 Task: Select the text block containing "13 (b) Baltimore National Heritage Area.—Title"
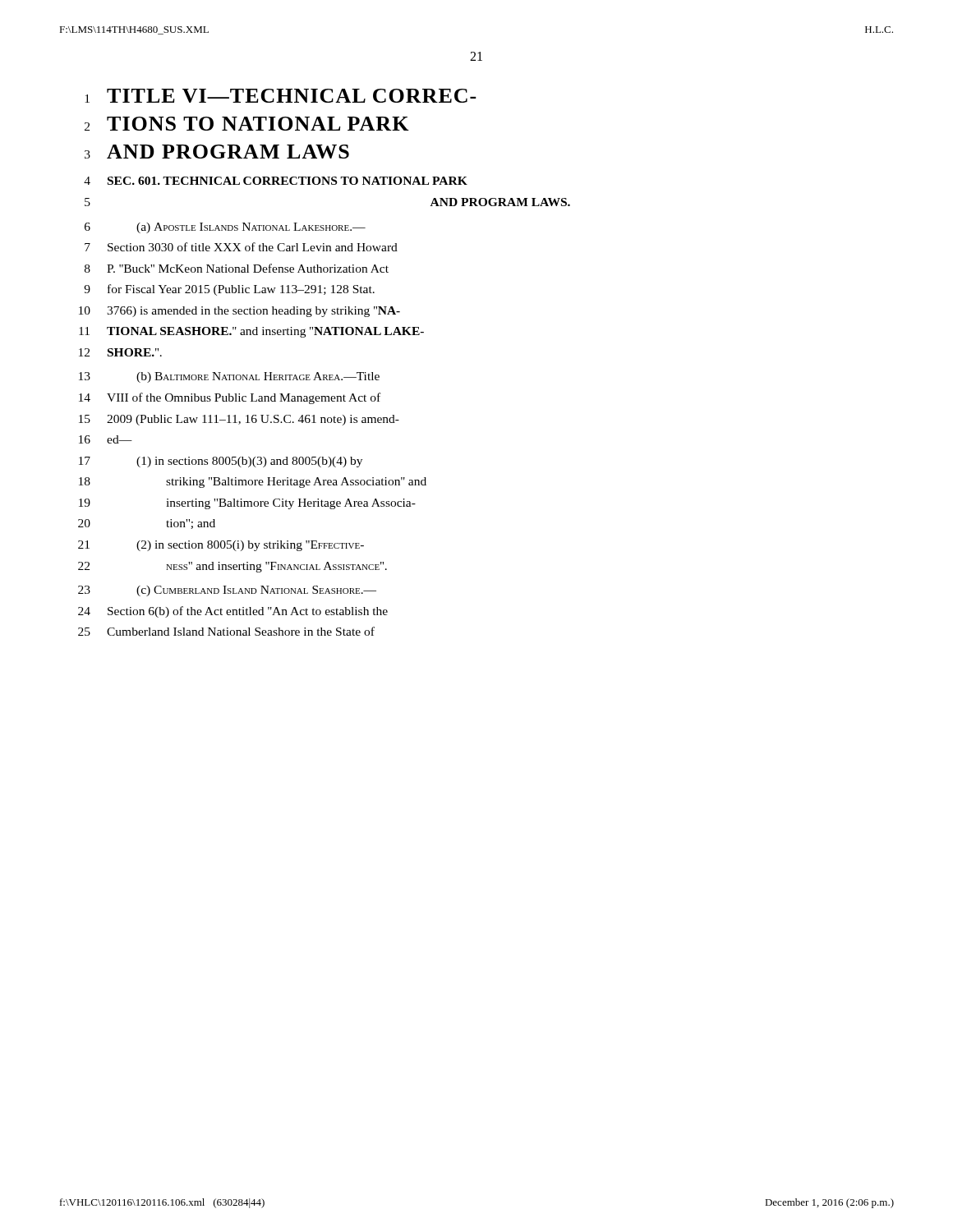click(229, 377)
